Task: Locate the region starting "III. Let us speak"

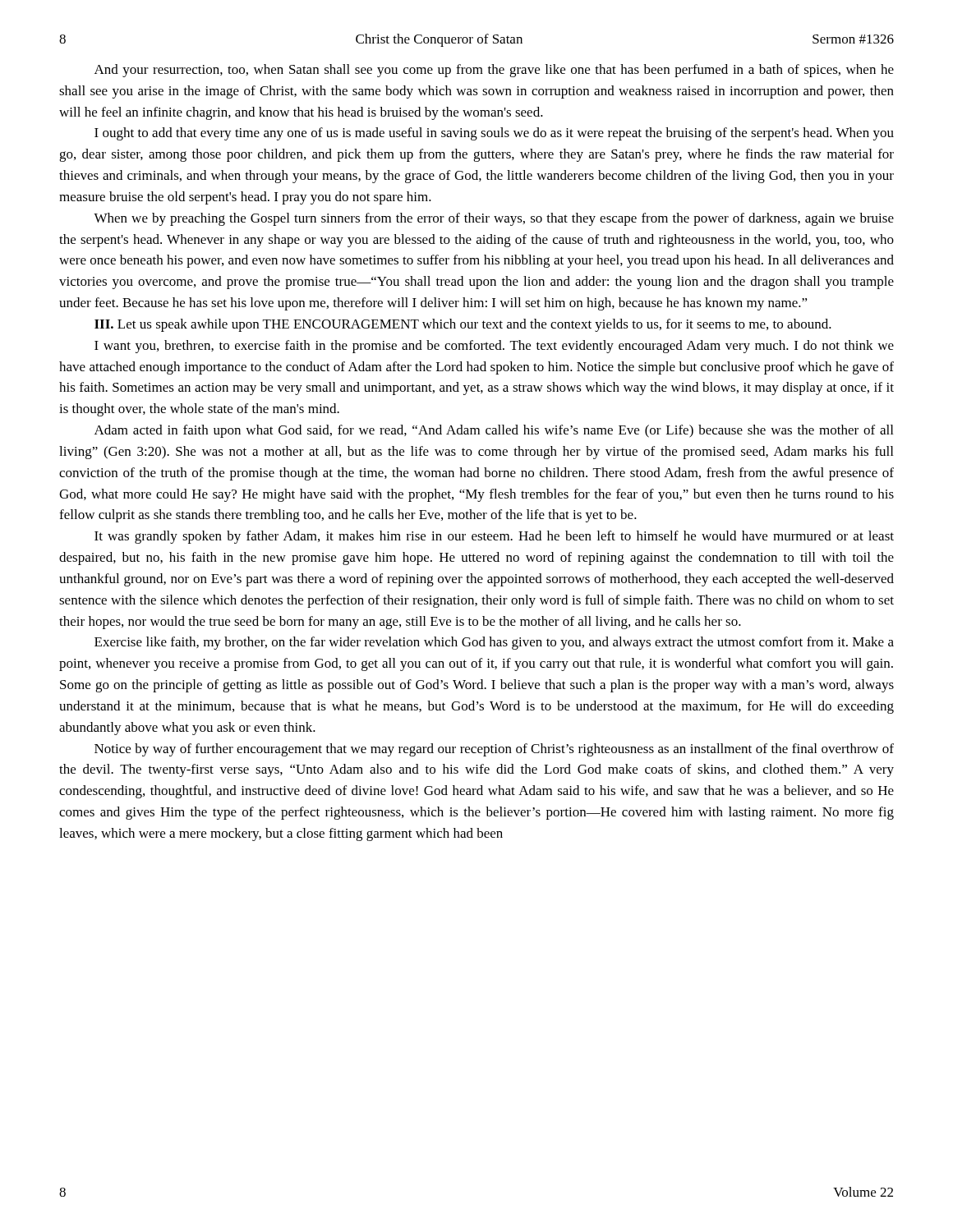Action: (x=463, y=324)
